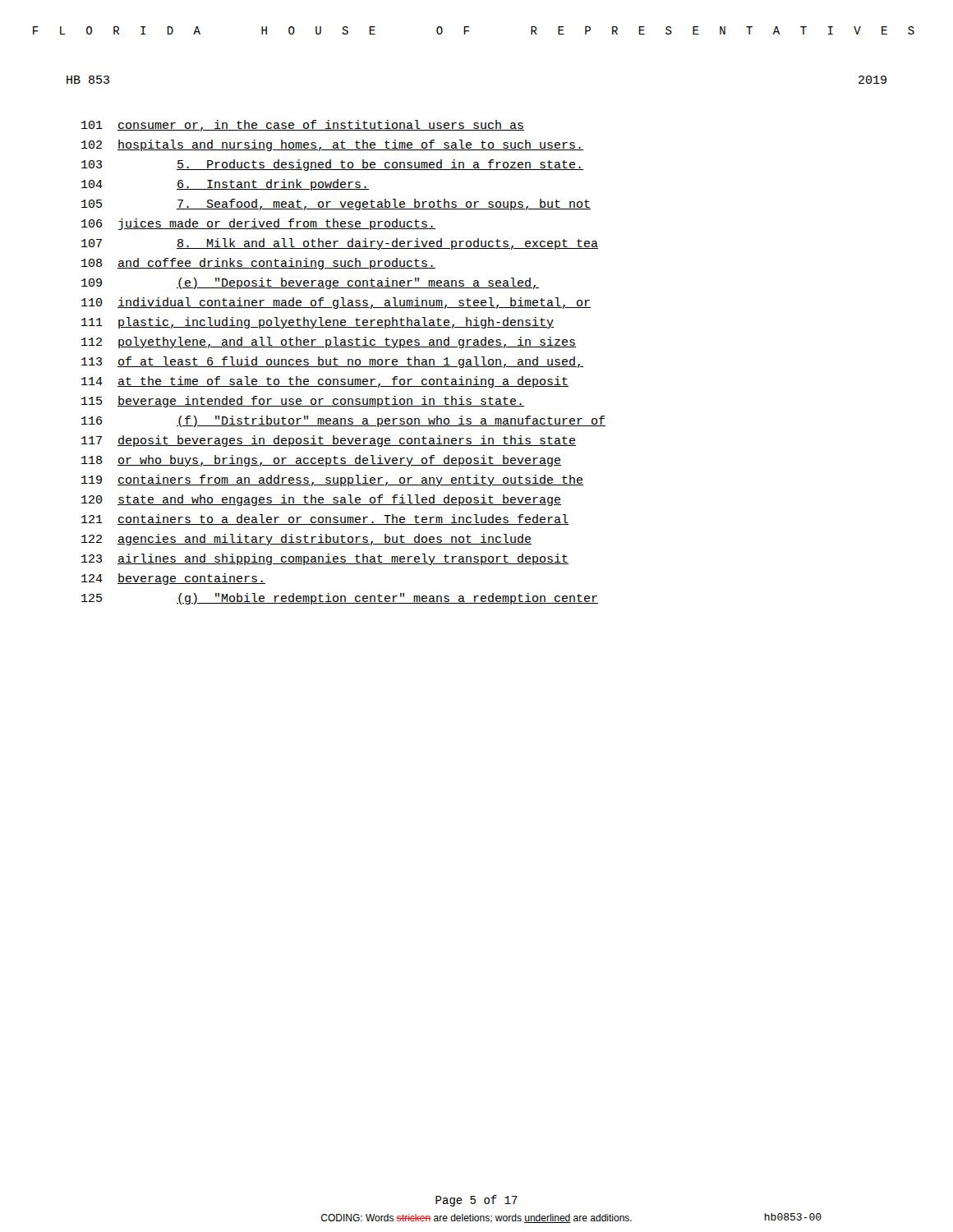Navigate to the text block starting "125 (g) "Mobile redemption"
Image resolution: width=953 pixels, height=1232 pixels.
click(x=332, y=599)
